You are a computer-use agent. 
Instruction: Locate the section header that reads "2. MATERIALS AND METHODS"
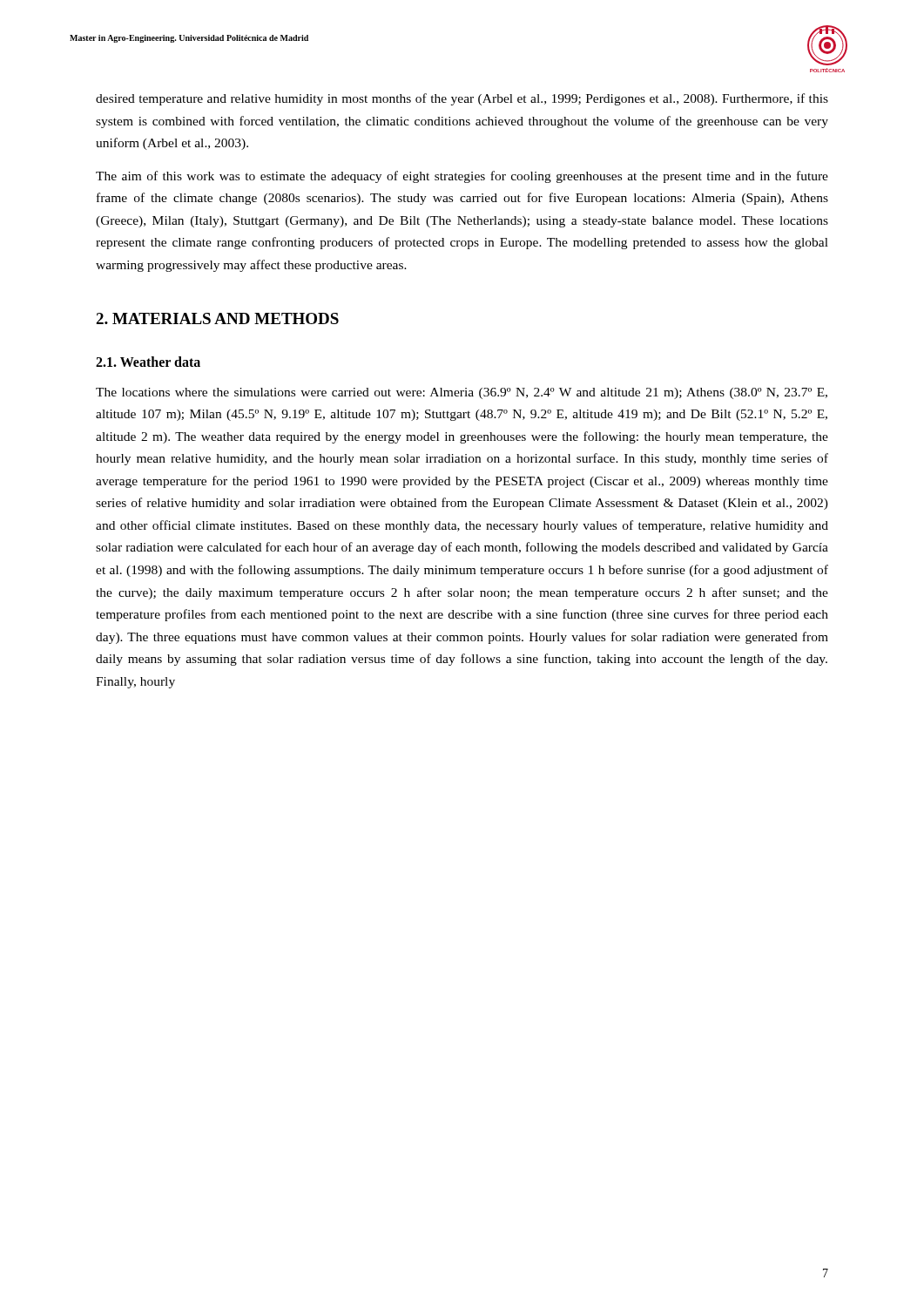coord(217,318)
